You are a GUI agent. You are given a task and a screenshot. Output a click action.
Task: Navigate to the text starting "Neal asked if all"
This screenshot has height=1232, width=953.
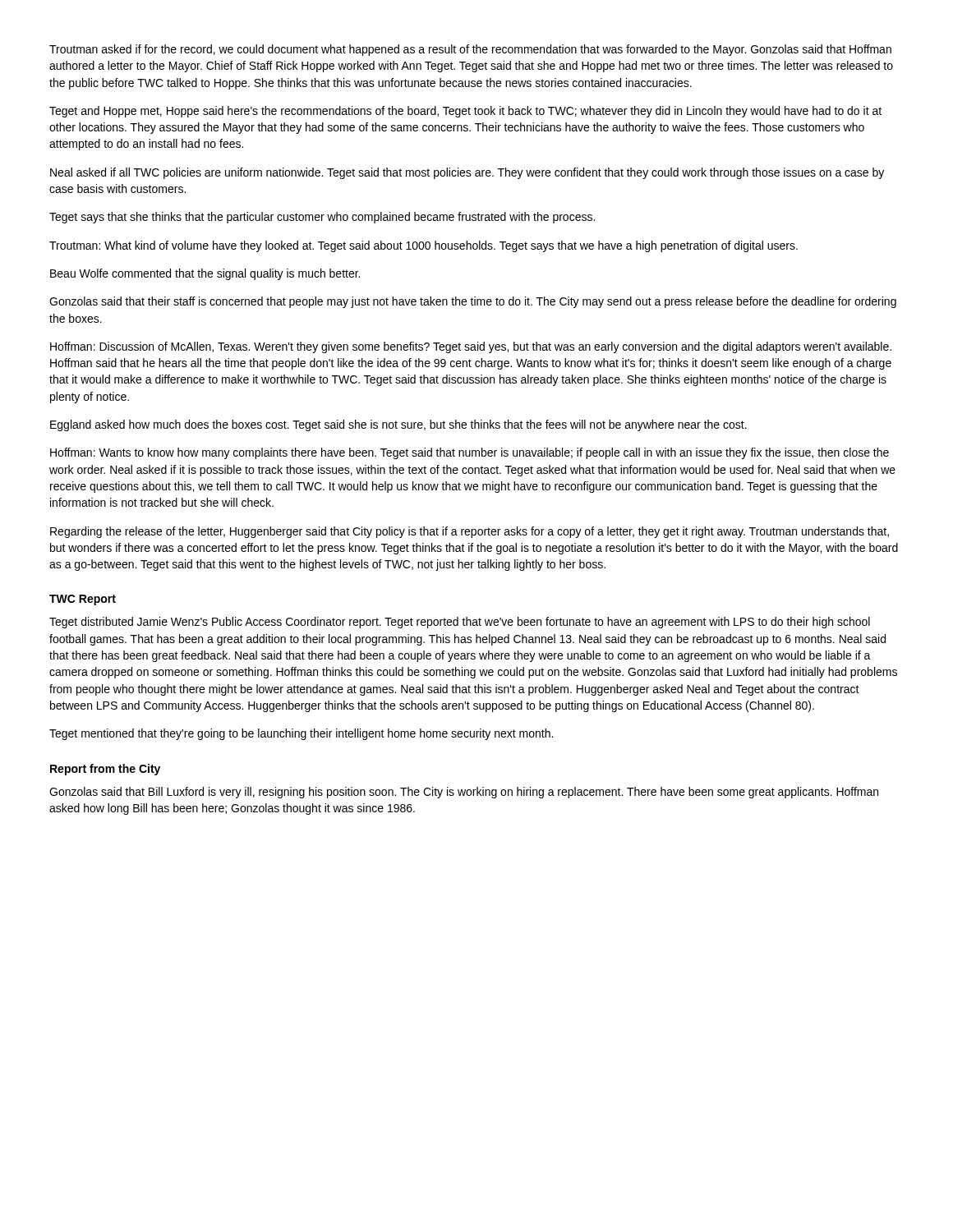coord(467,181)
